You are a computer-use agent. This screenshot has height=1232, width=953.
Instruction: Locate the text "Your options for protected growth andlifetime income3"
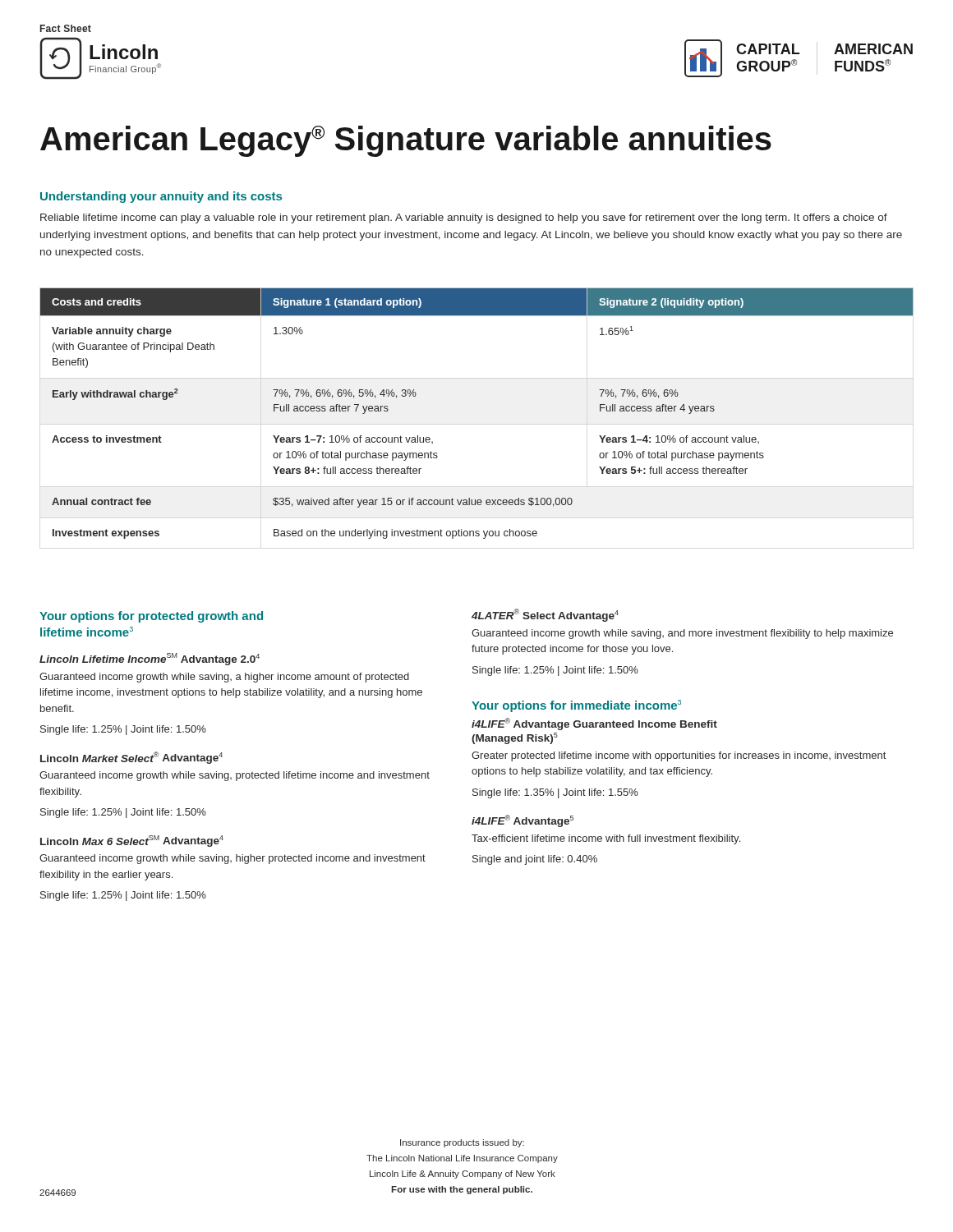(241, 624)
